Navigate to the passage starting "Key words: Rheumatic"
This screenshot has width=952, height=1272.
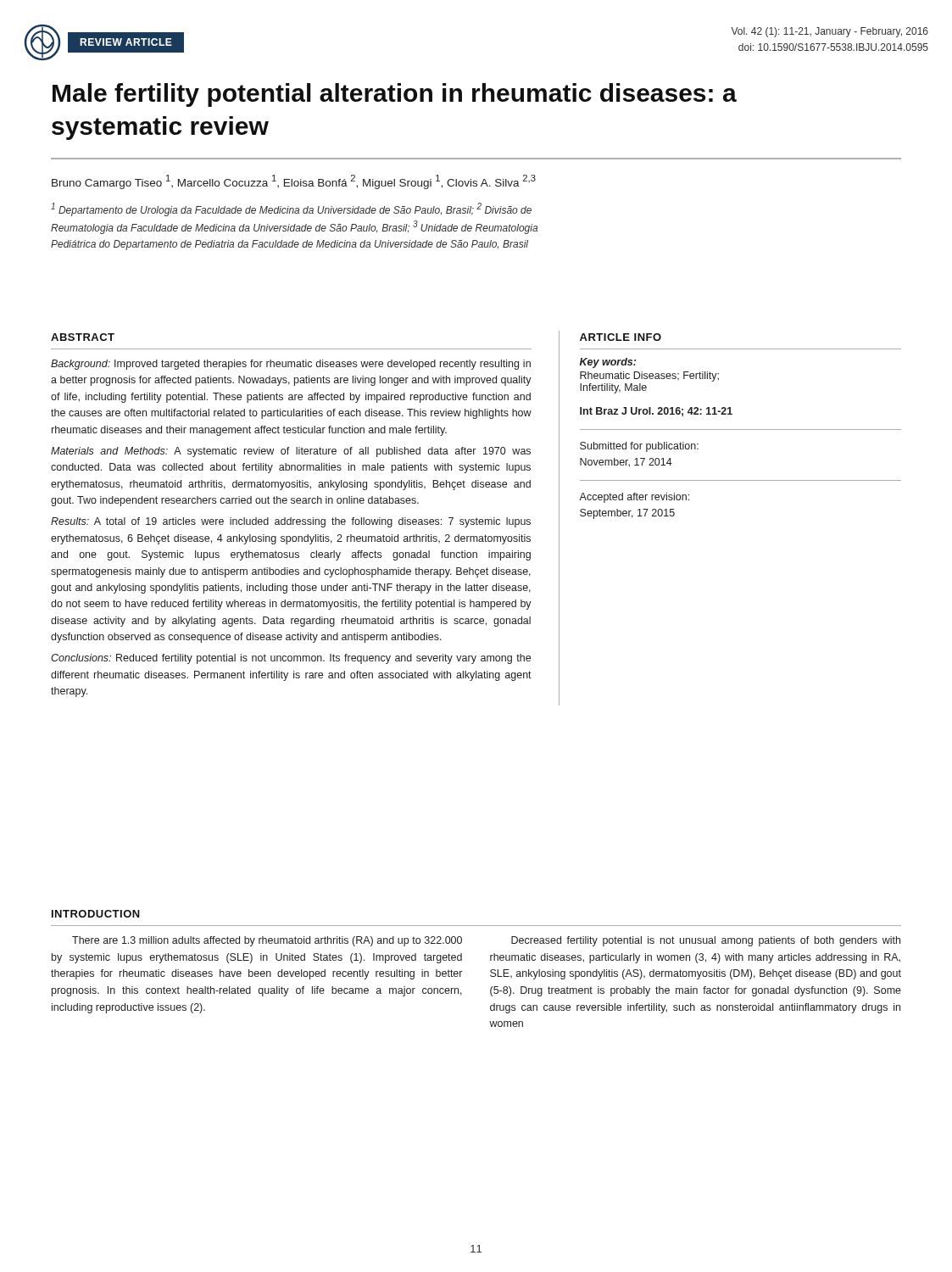[608, 363]
